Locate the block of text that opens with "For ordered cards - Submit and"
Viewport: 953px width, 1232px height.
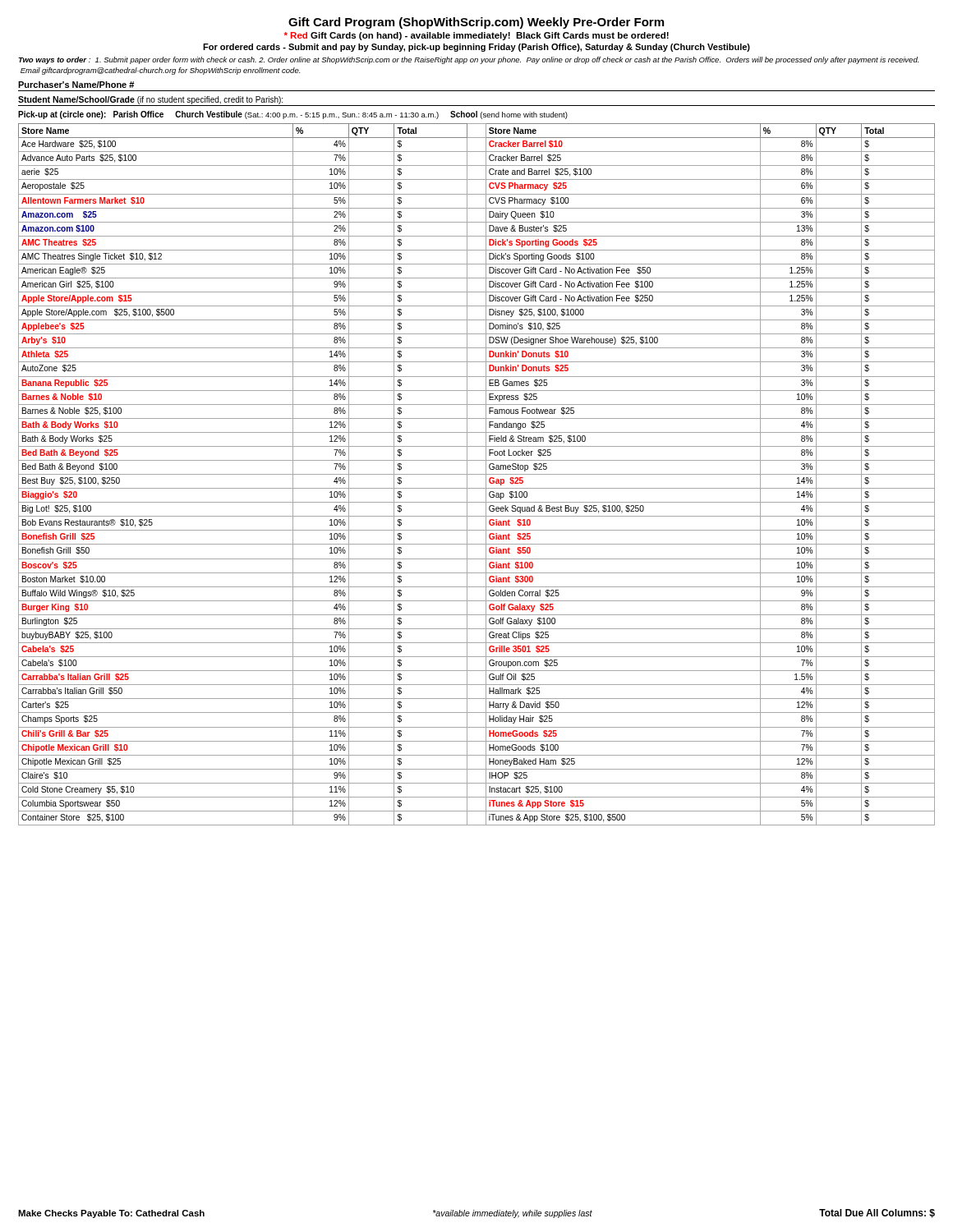point(476,47)
